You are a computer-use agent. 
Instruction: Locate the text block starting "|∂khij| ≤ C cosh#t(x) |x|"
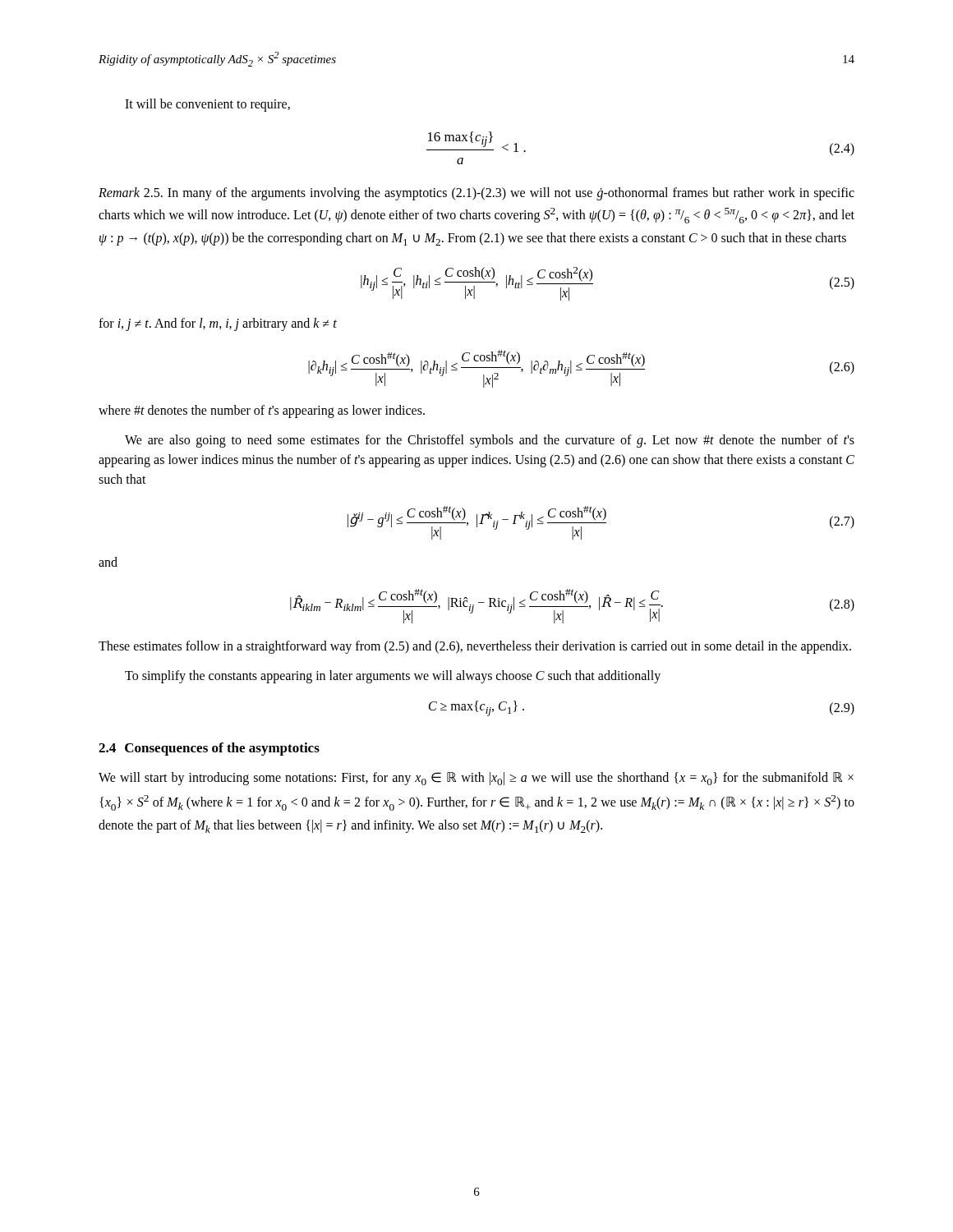coord(476,367)
